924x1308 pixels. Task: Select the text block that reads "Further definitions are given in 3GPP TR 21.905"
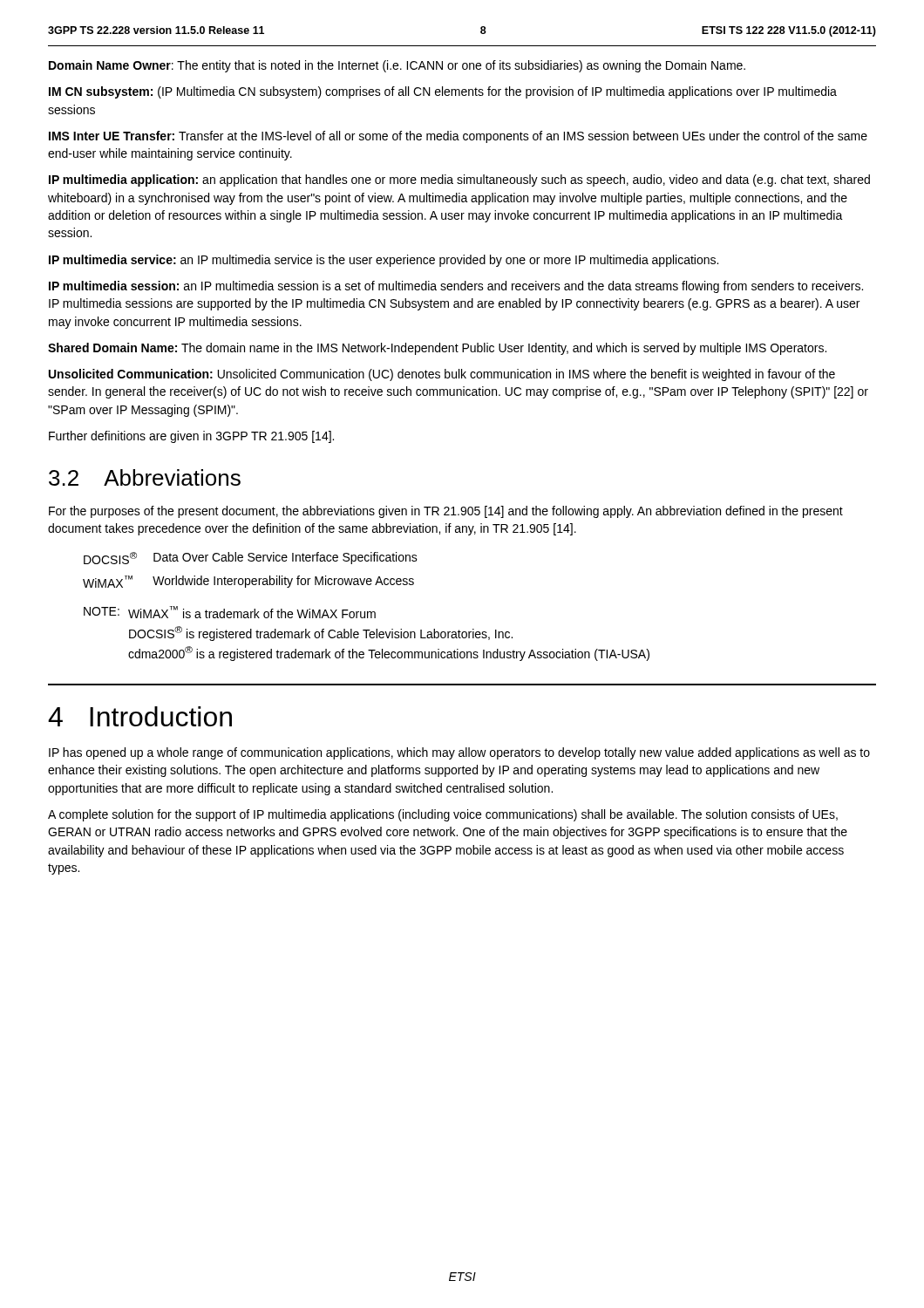click(192, 436)
